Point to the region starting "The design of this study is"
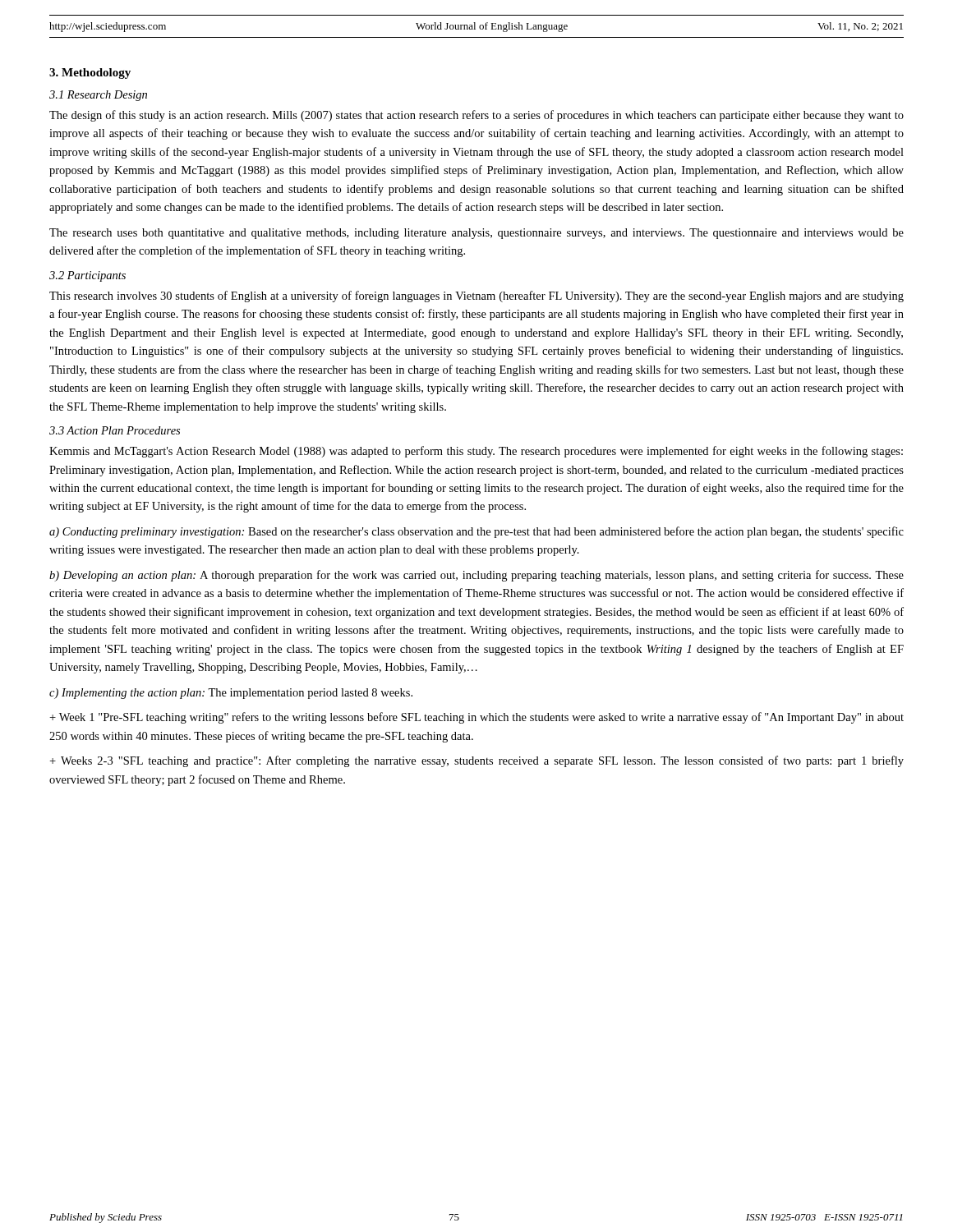Screen dimensions: 1232x953 [476, 161]
